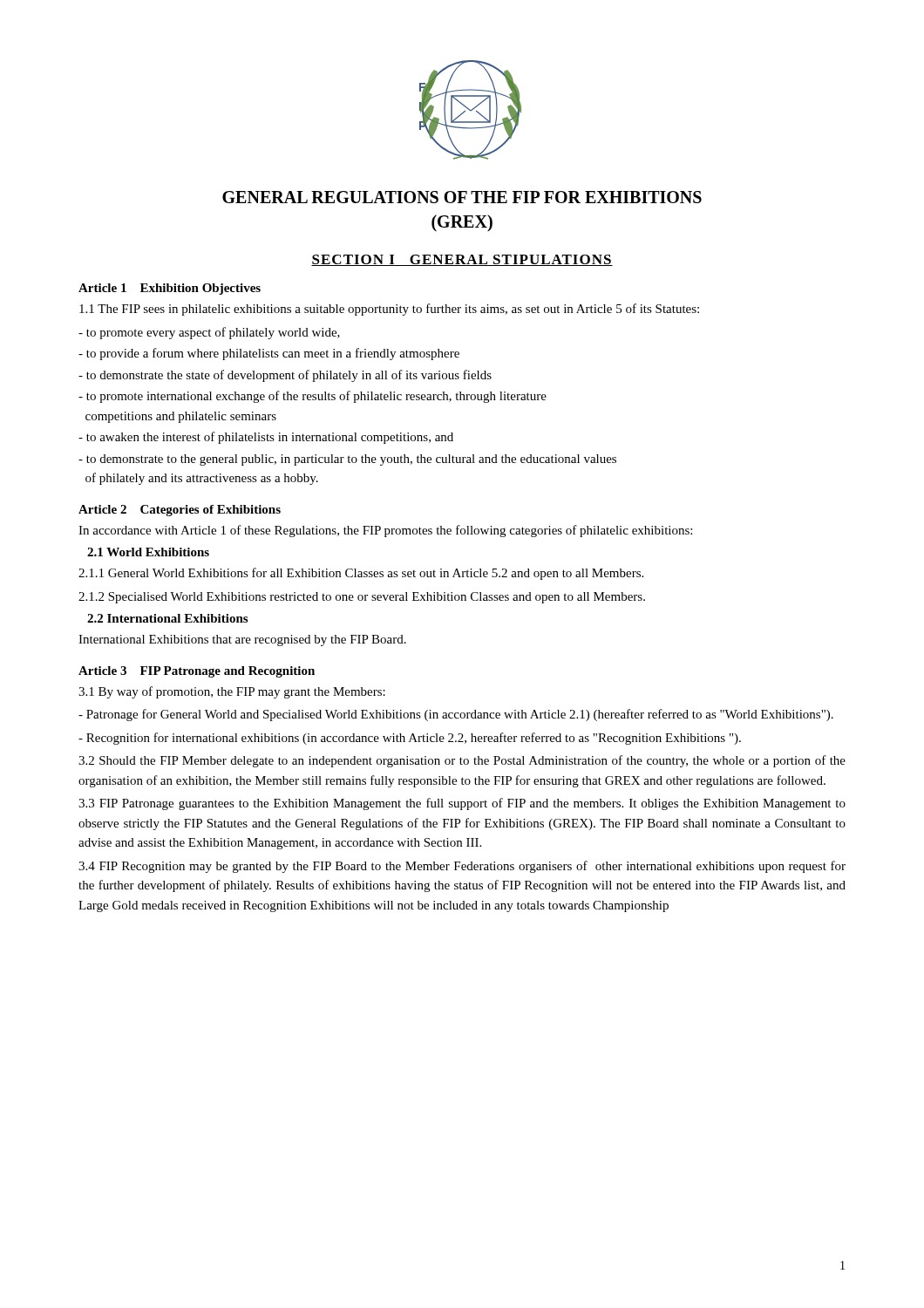Select the text starting "Patronage for General"
Viewport: 924px width, 1308px height.
tap(456, 714)
